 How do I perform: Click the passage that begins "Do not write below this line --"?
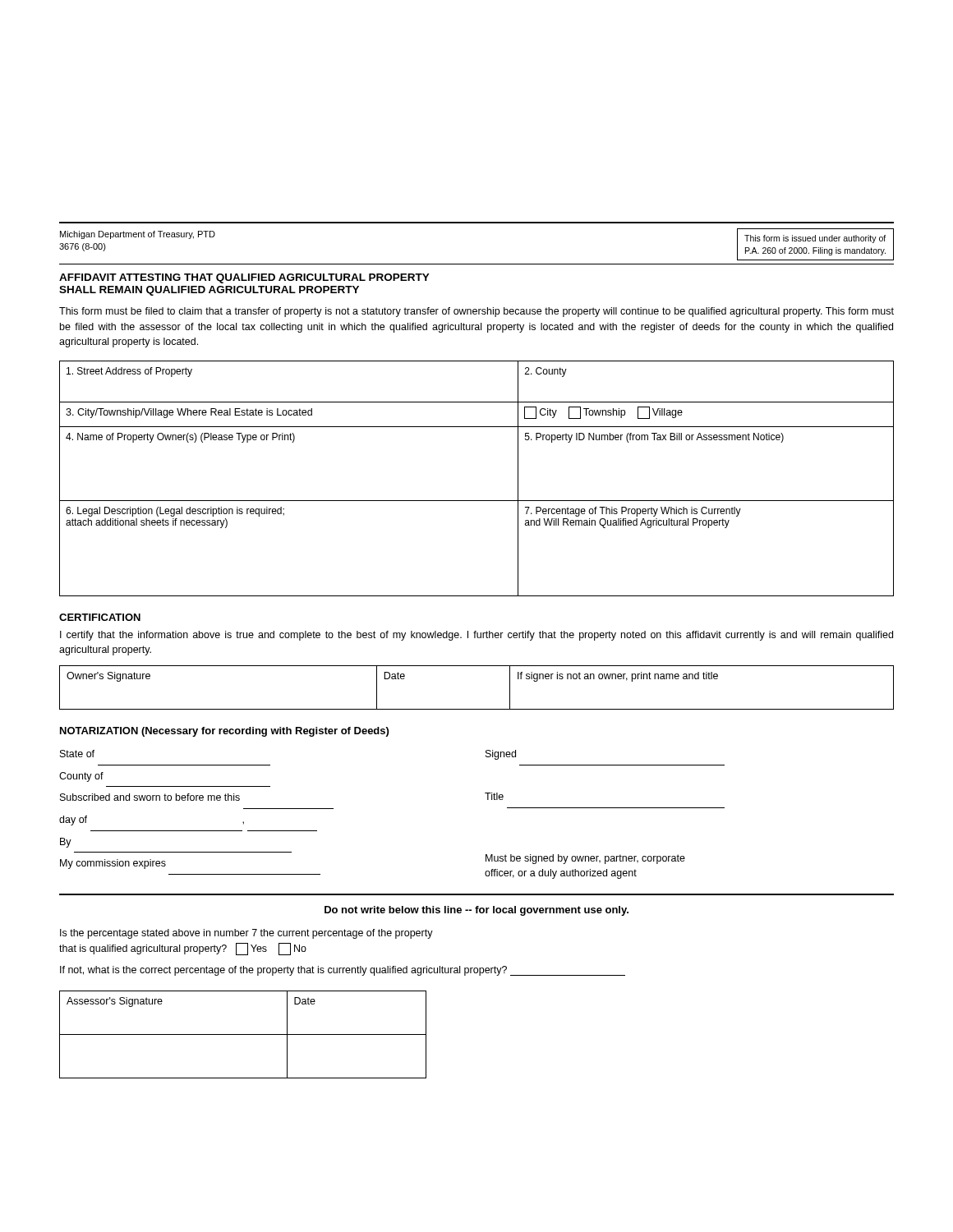[476, 910]
